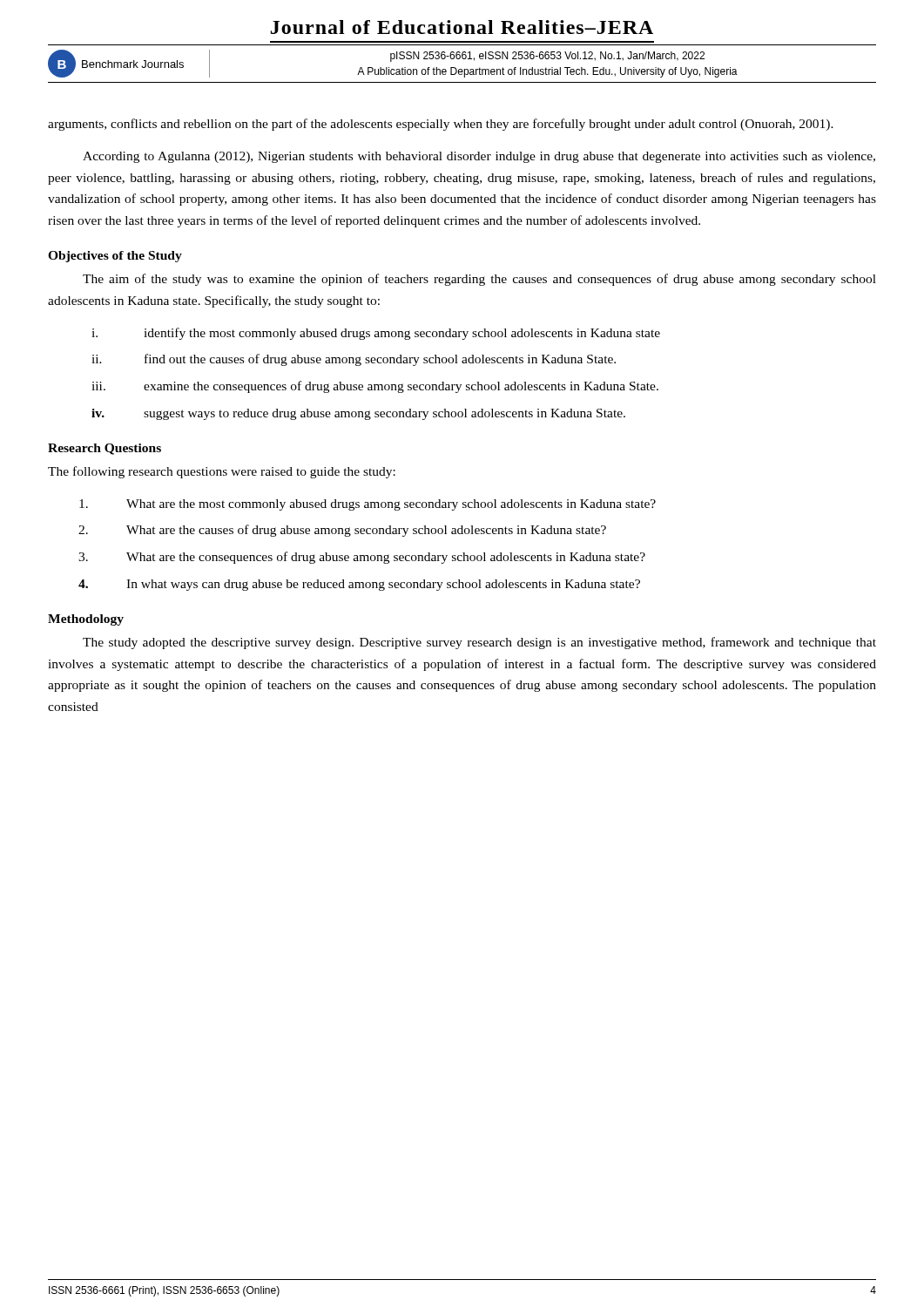Click on the text block containing "The study adopted the descriptive"
Viewport: 924px width, 1307px height.
click(462, 675)
